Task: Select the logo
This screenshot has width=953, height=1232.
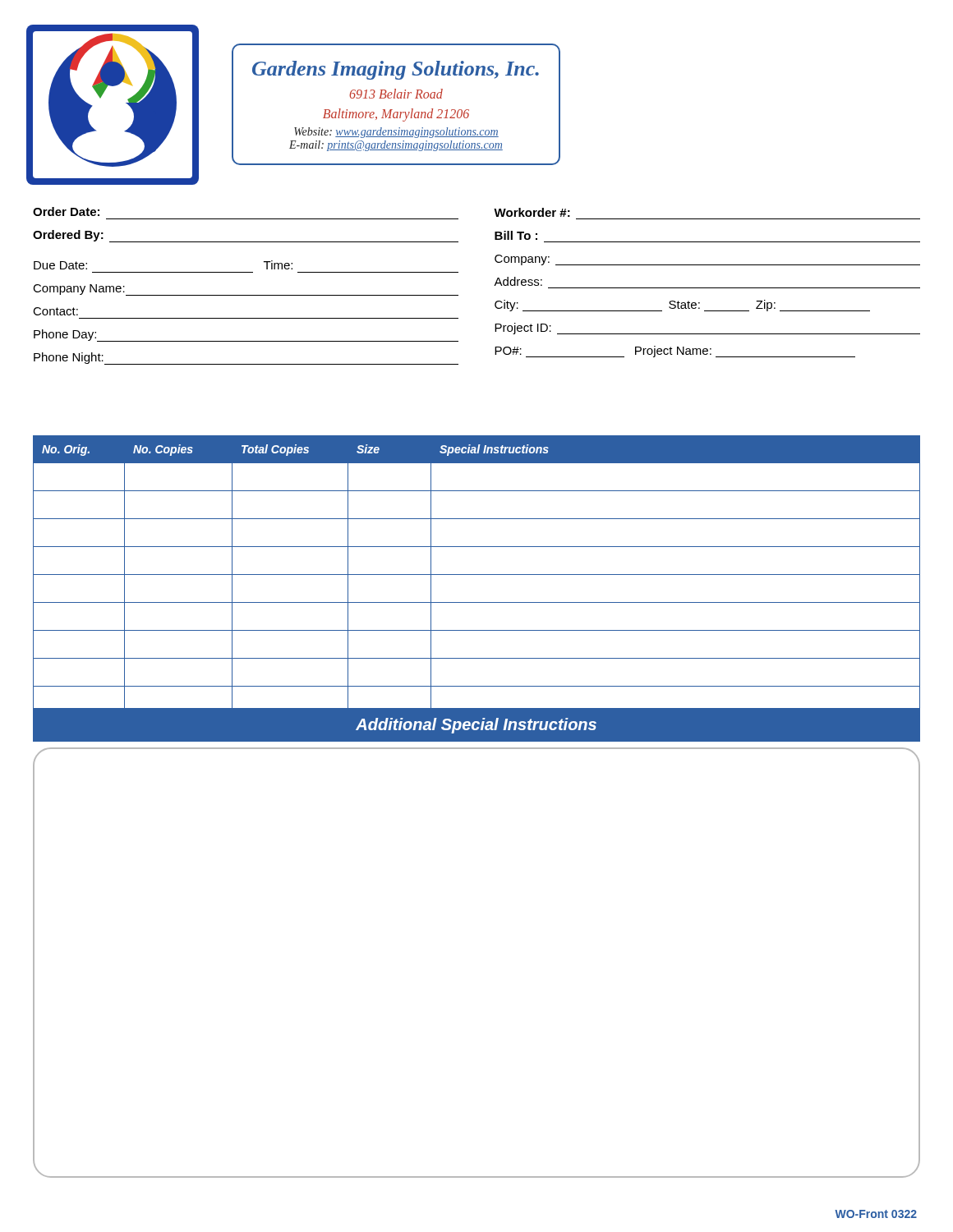Action: pos(113,104)
